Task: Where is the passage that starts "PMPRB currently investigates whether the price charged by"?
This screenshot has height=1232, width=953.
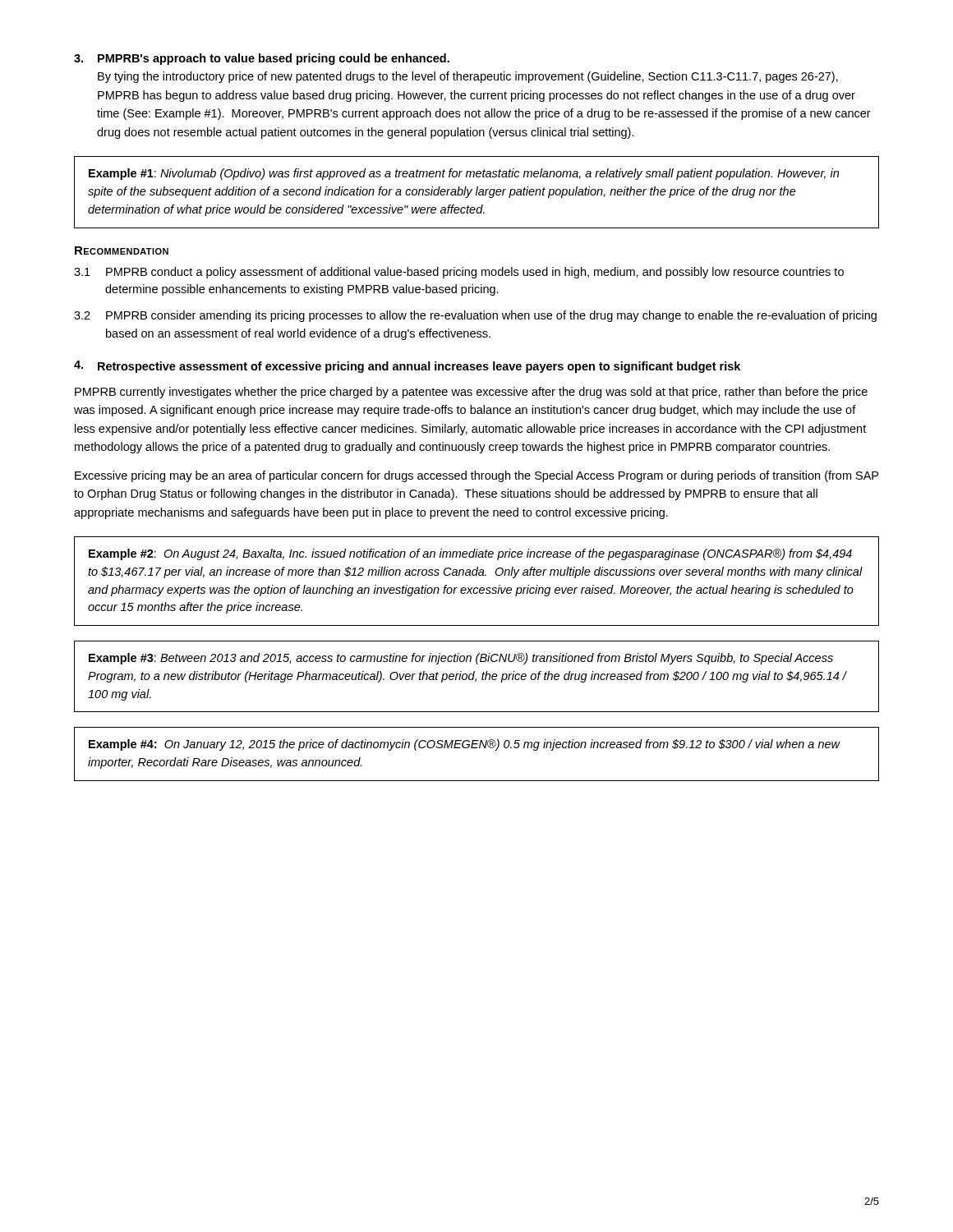Action: click(471, 419)
